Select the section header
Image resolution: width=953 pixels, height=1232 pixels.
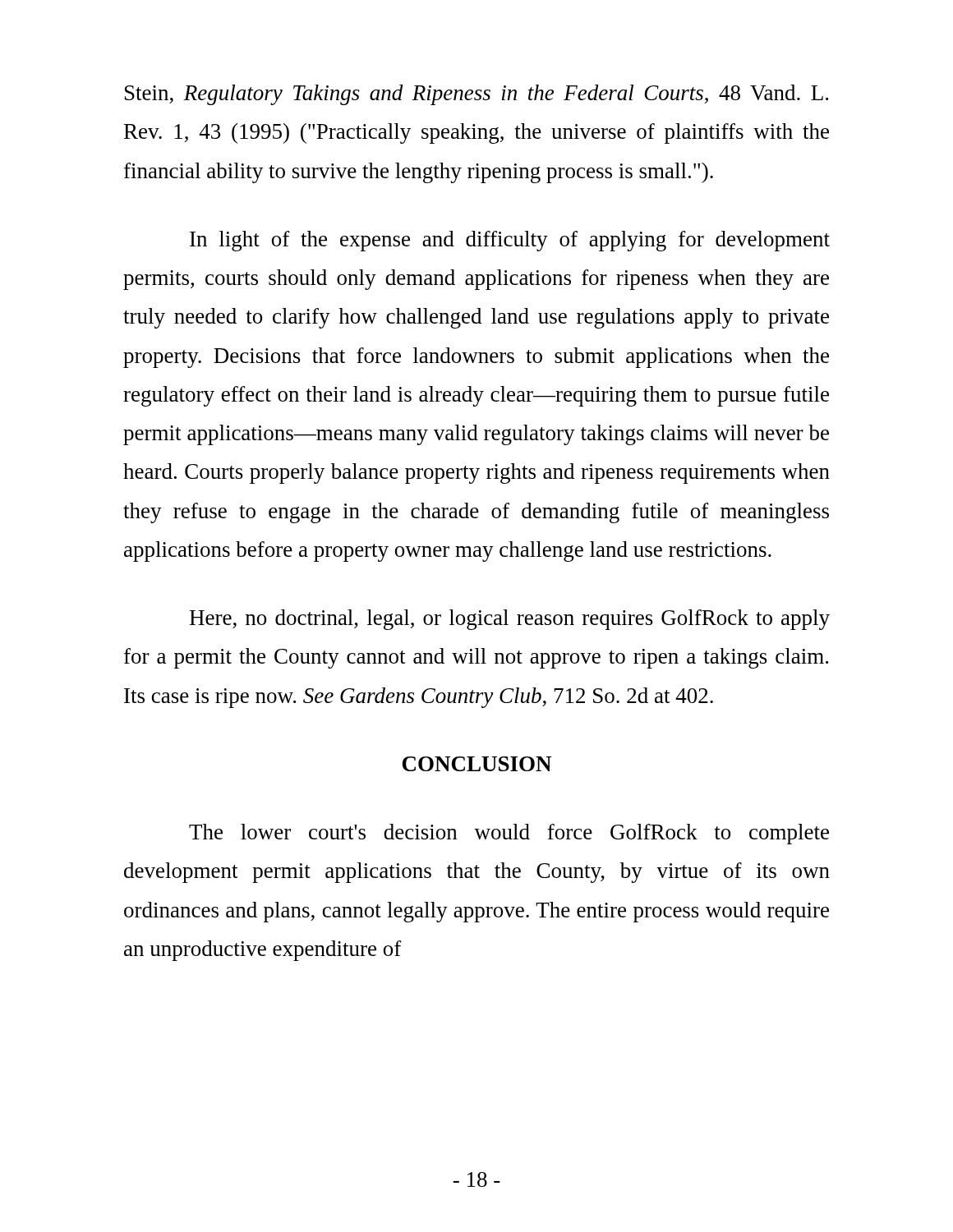click(476, 764)
